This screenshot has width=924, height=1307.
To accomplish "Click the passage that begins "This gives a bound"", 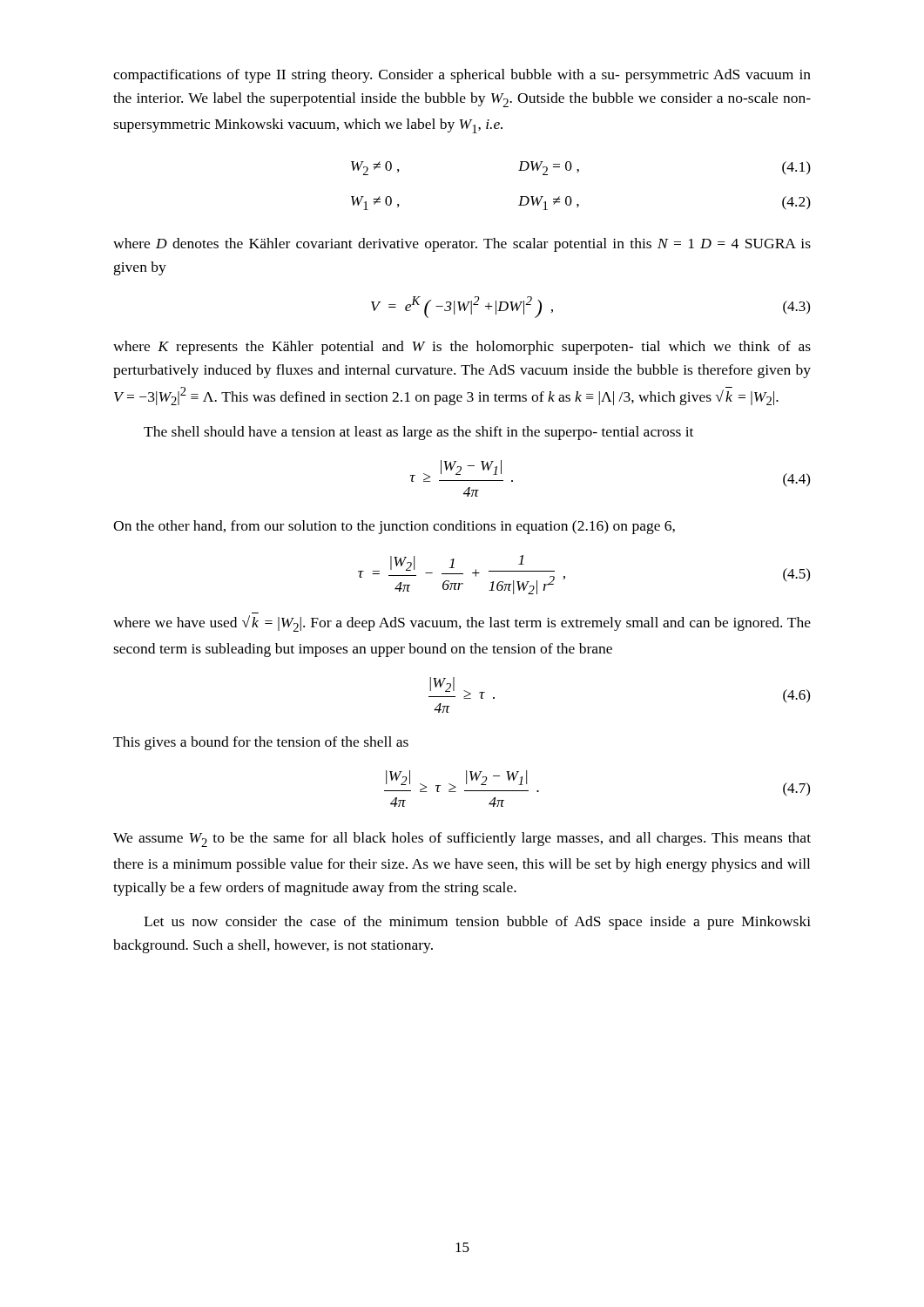I will coord(261,743).
